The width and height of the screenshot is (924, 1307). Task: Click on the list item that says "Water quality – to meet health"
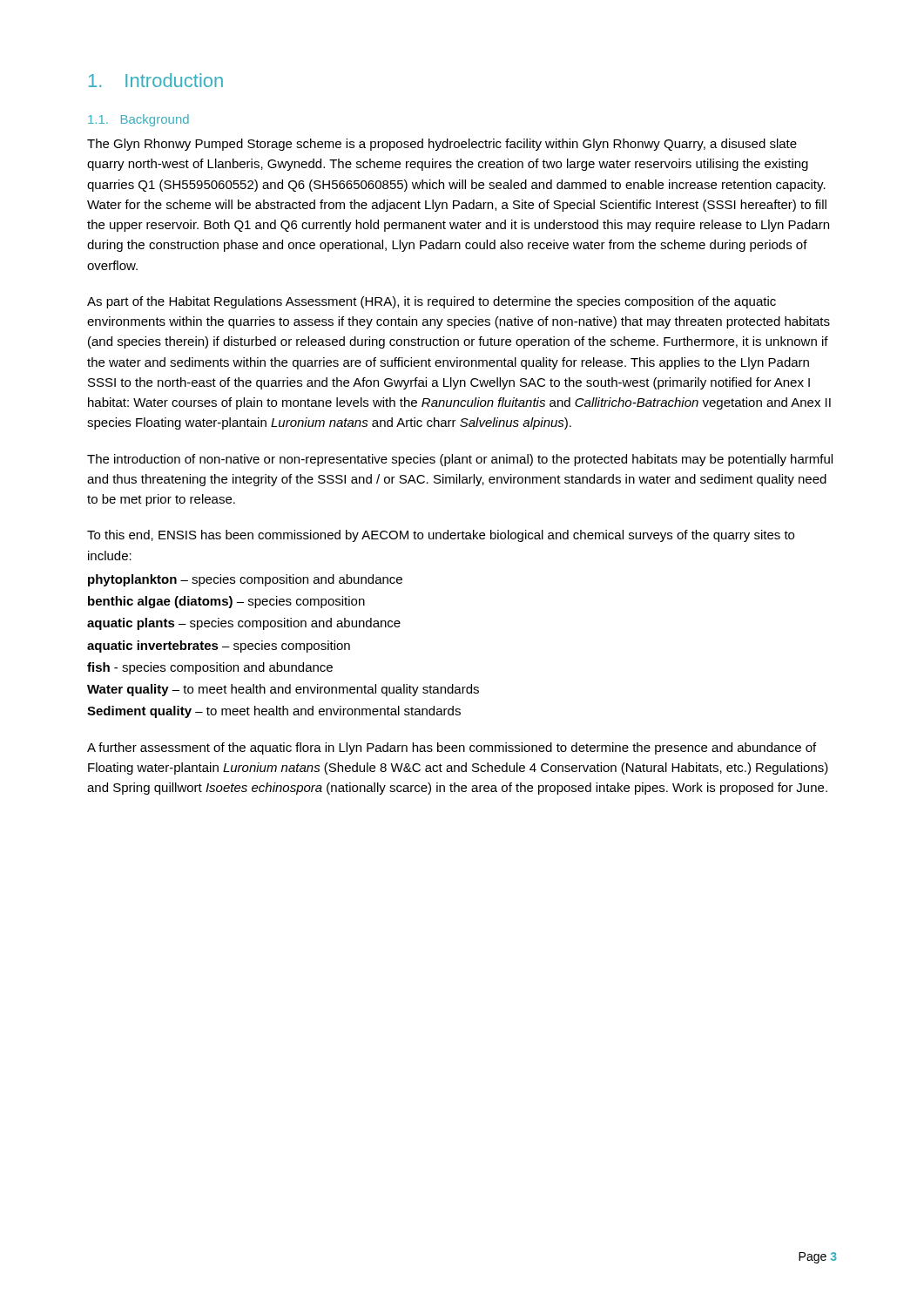pos(283,689)
